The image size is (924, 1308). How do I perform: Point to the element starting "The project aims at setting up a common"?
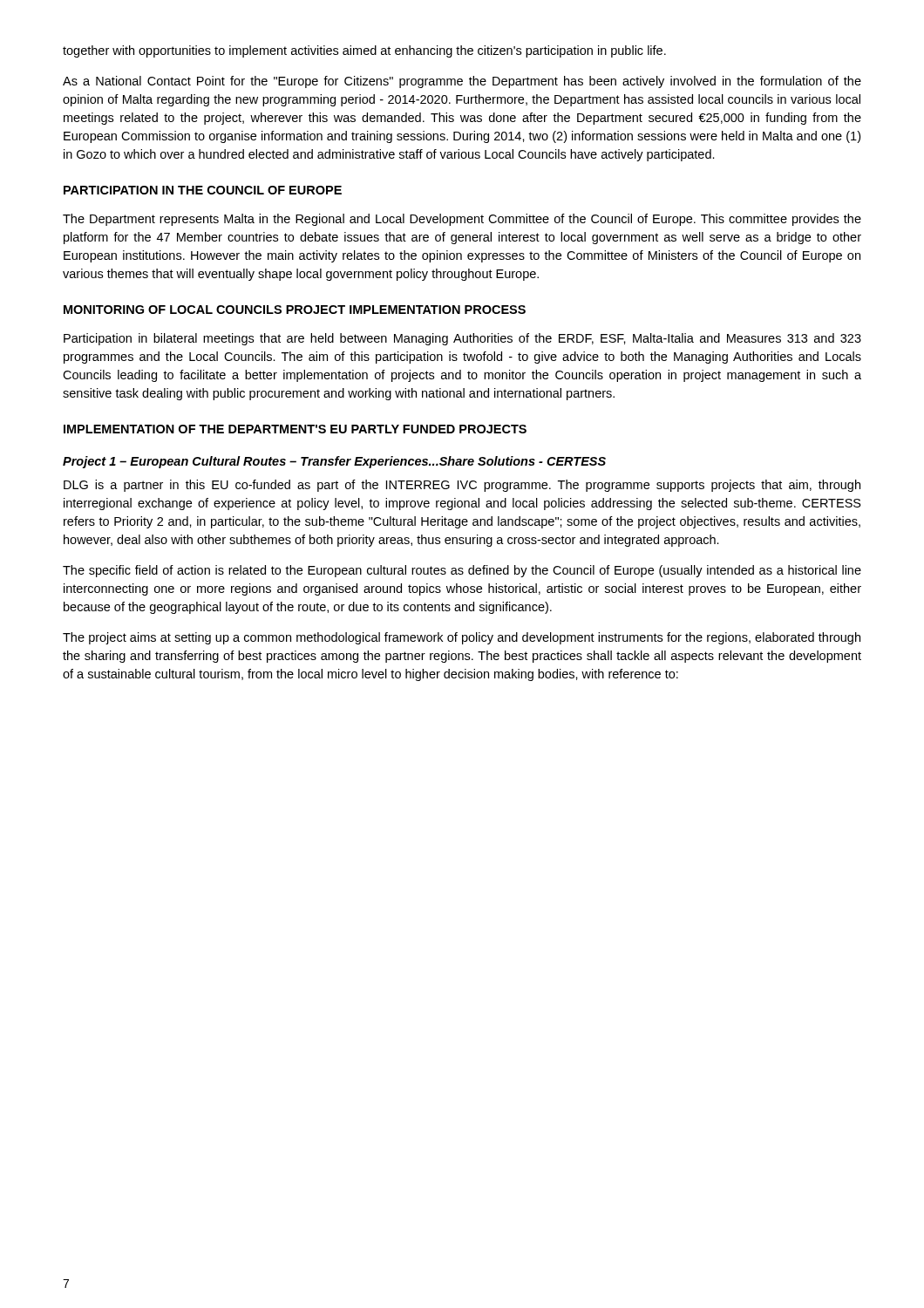(462, 657)
